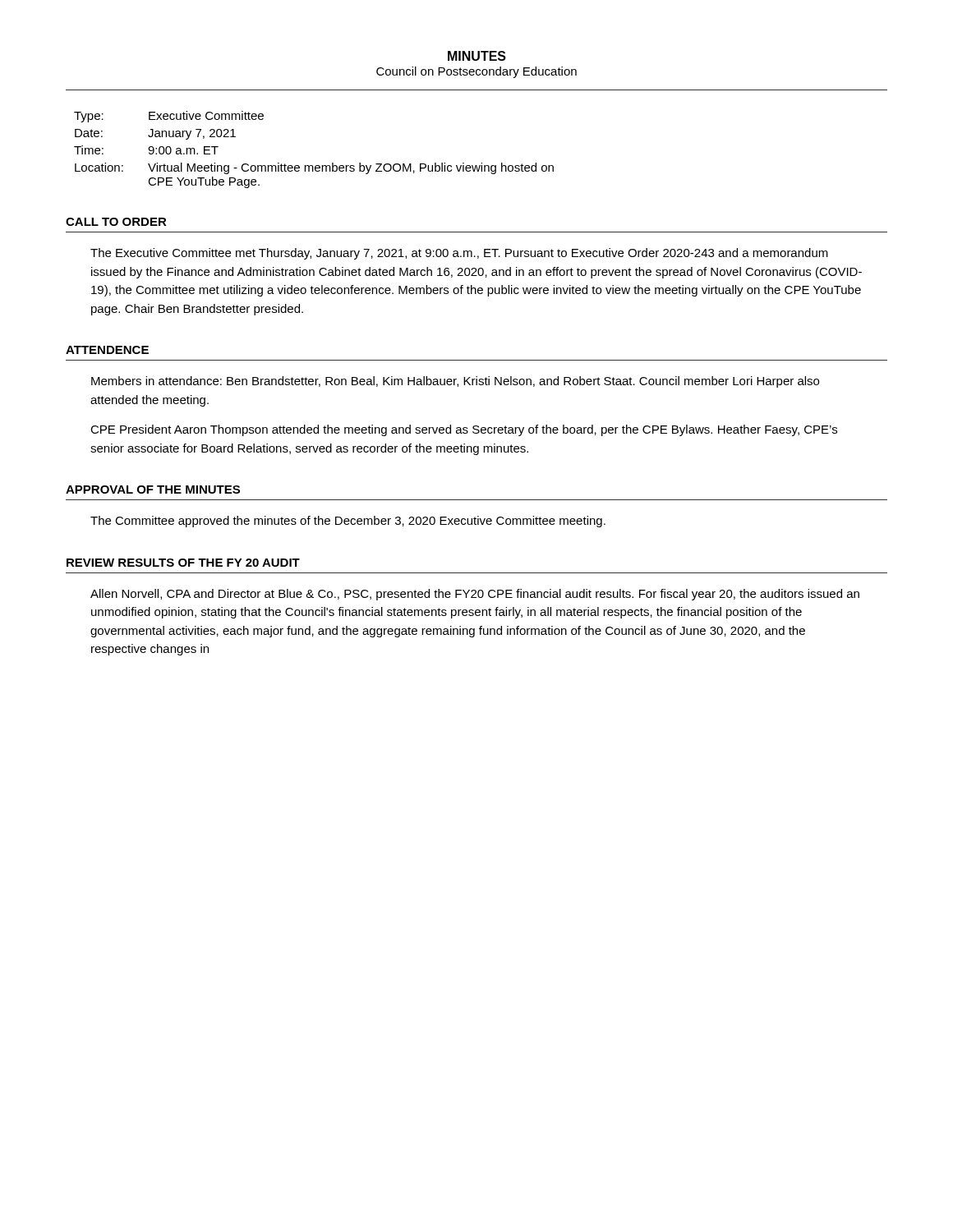Locate the text block starting "Members in attendance: Ben Brandstetter, Ron"

(455, 390)
